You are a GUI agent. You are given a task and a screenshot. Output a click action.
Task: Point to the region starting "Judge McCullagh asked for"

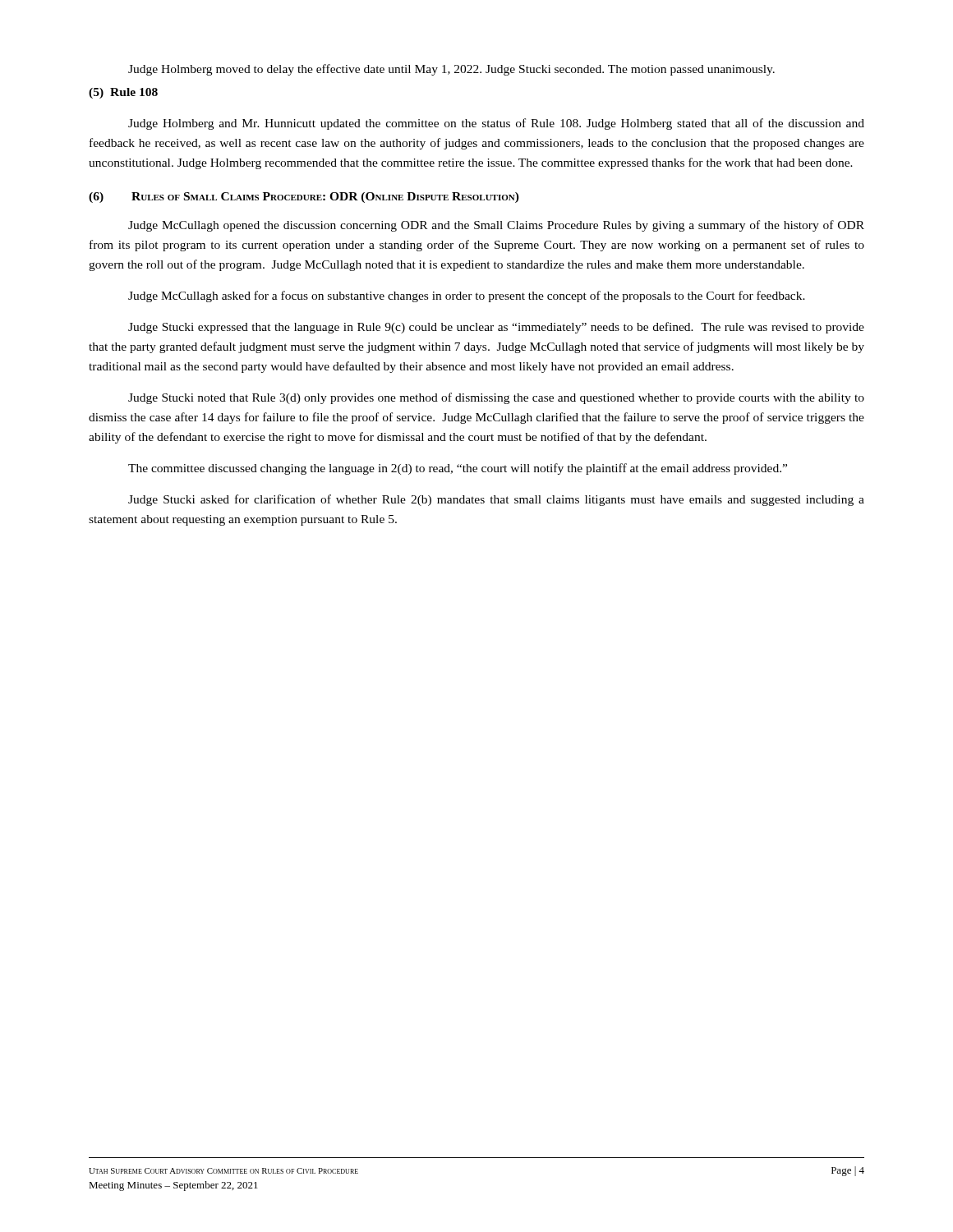tap(476, 296)
